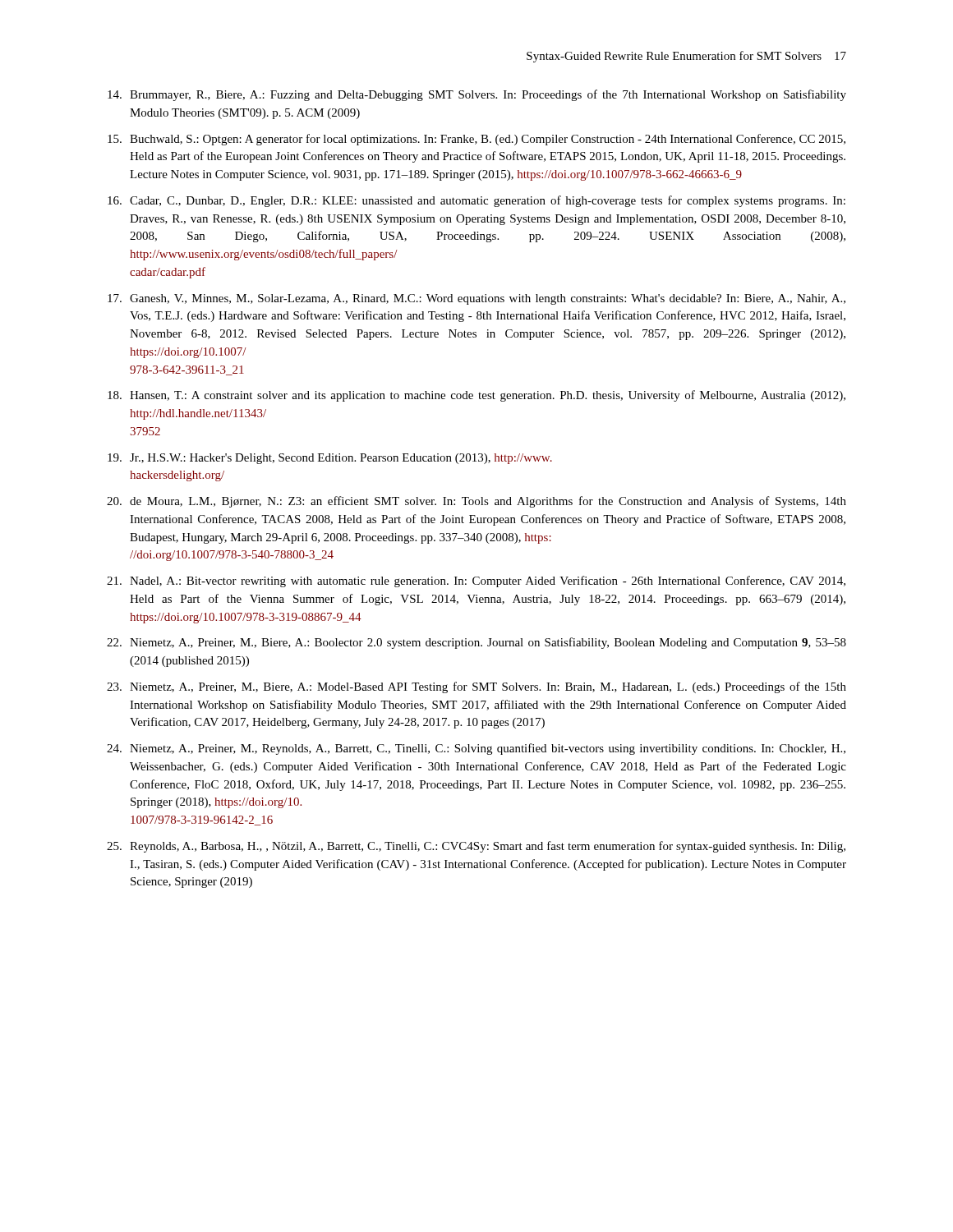
Task: Locate the list item that reads "14. Brummayer, R., Biere, A.: Fuzzing and Delta-Debugging"
Action: coord(476,104)
